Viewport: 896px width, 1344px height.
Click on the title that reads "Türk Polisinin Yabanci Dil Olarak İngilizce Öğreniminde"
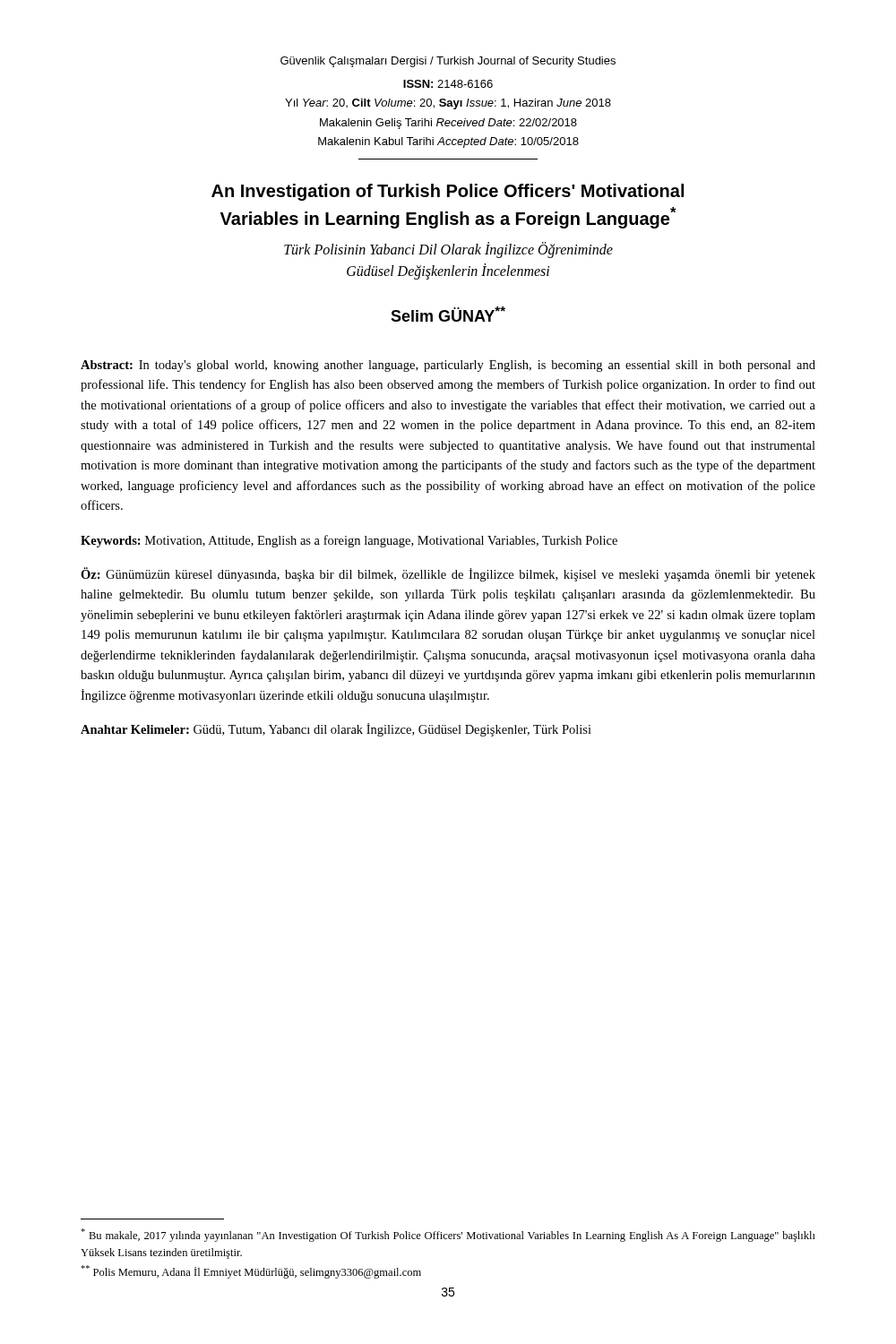[448, 260]
